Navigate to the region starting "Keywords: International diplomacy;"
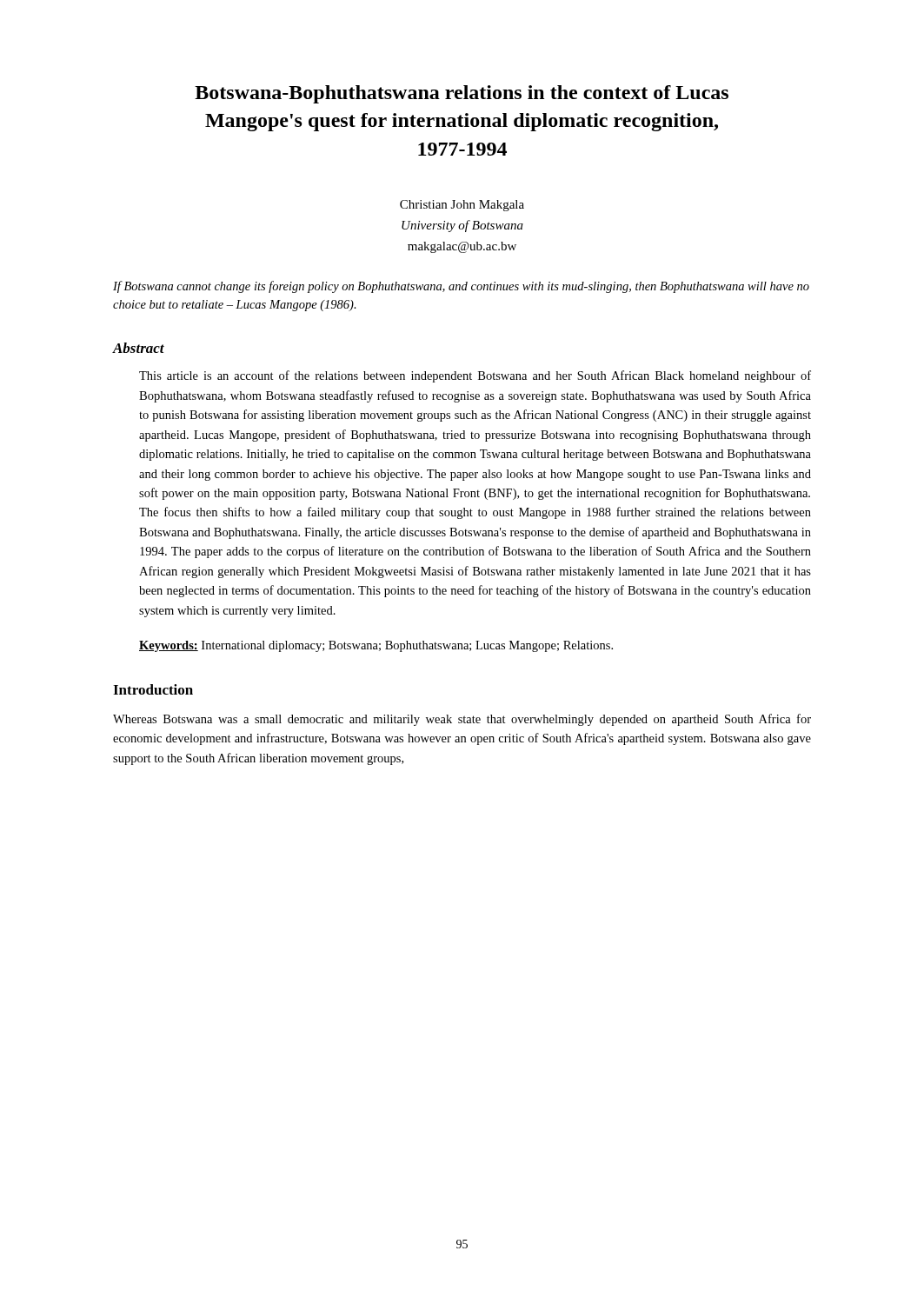 [x=376, y=645]
